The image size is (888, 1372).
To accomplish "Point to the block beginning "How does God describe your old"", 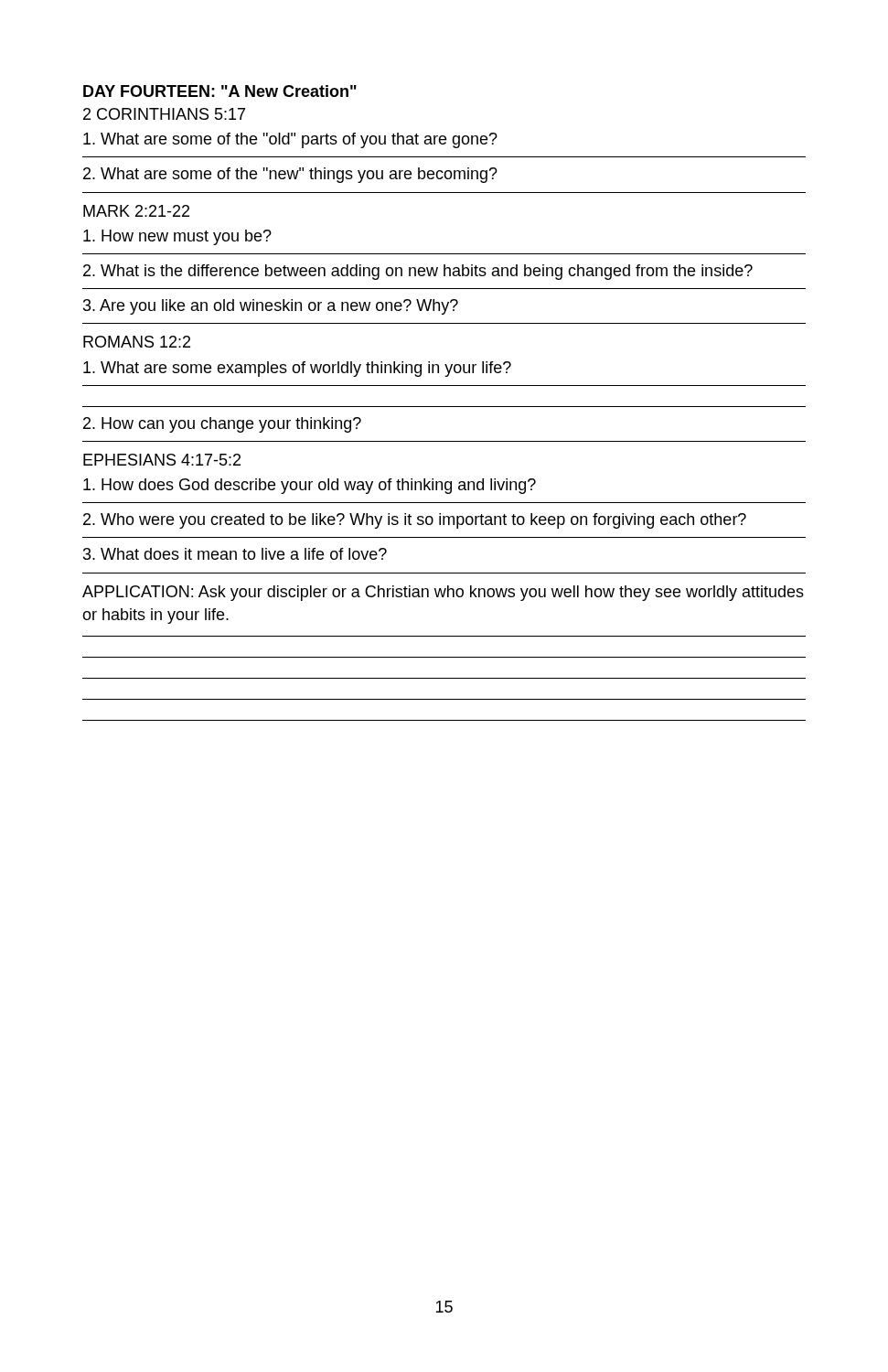I will pos(309,485).
